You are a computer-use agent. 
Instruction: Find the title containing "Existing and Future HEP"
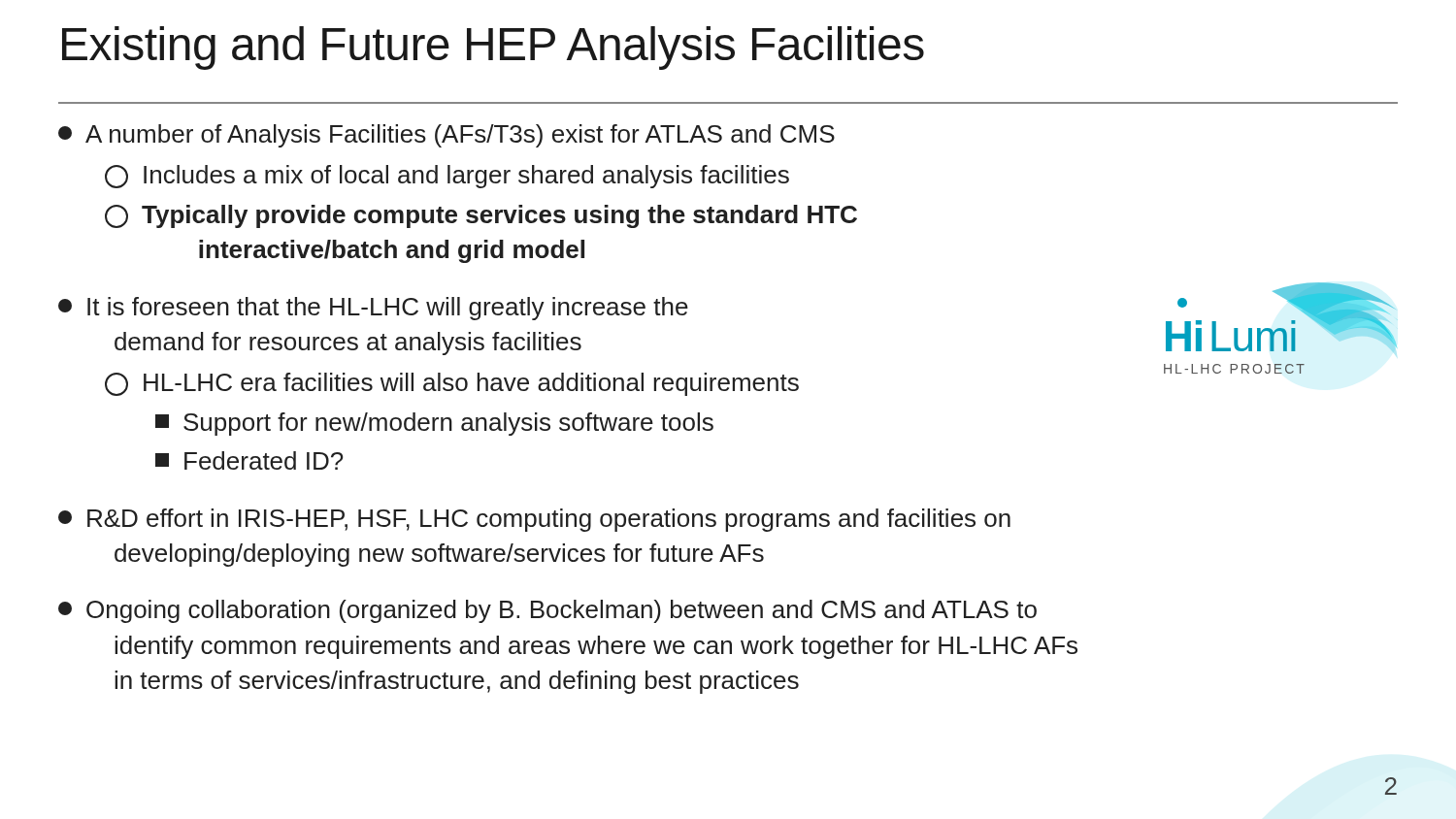[491, 44]
